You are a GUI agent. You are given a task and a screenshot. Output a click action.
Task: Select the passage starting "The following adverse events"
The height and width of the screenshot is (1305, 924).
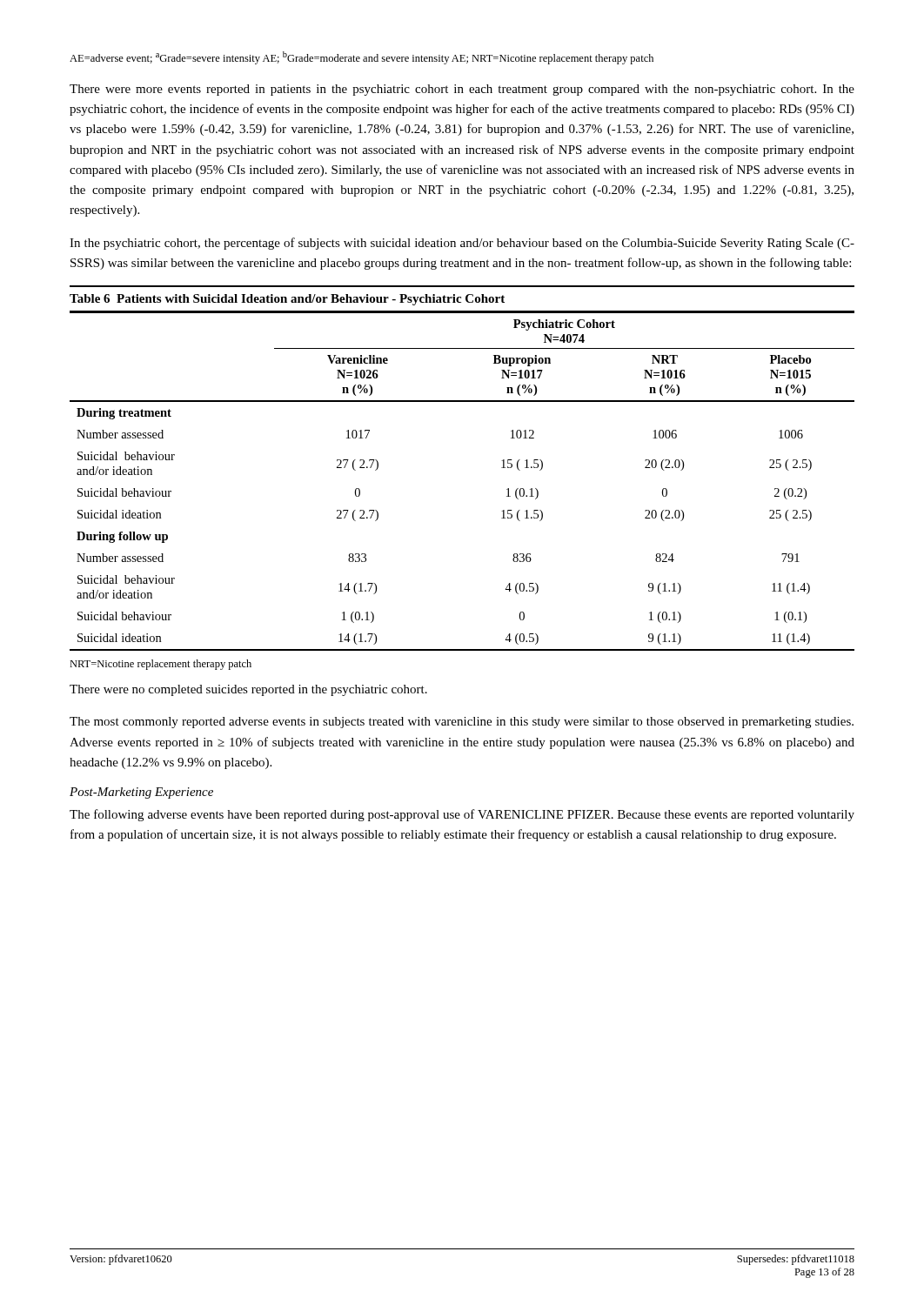462,825
